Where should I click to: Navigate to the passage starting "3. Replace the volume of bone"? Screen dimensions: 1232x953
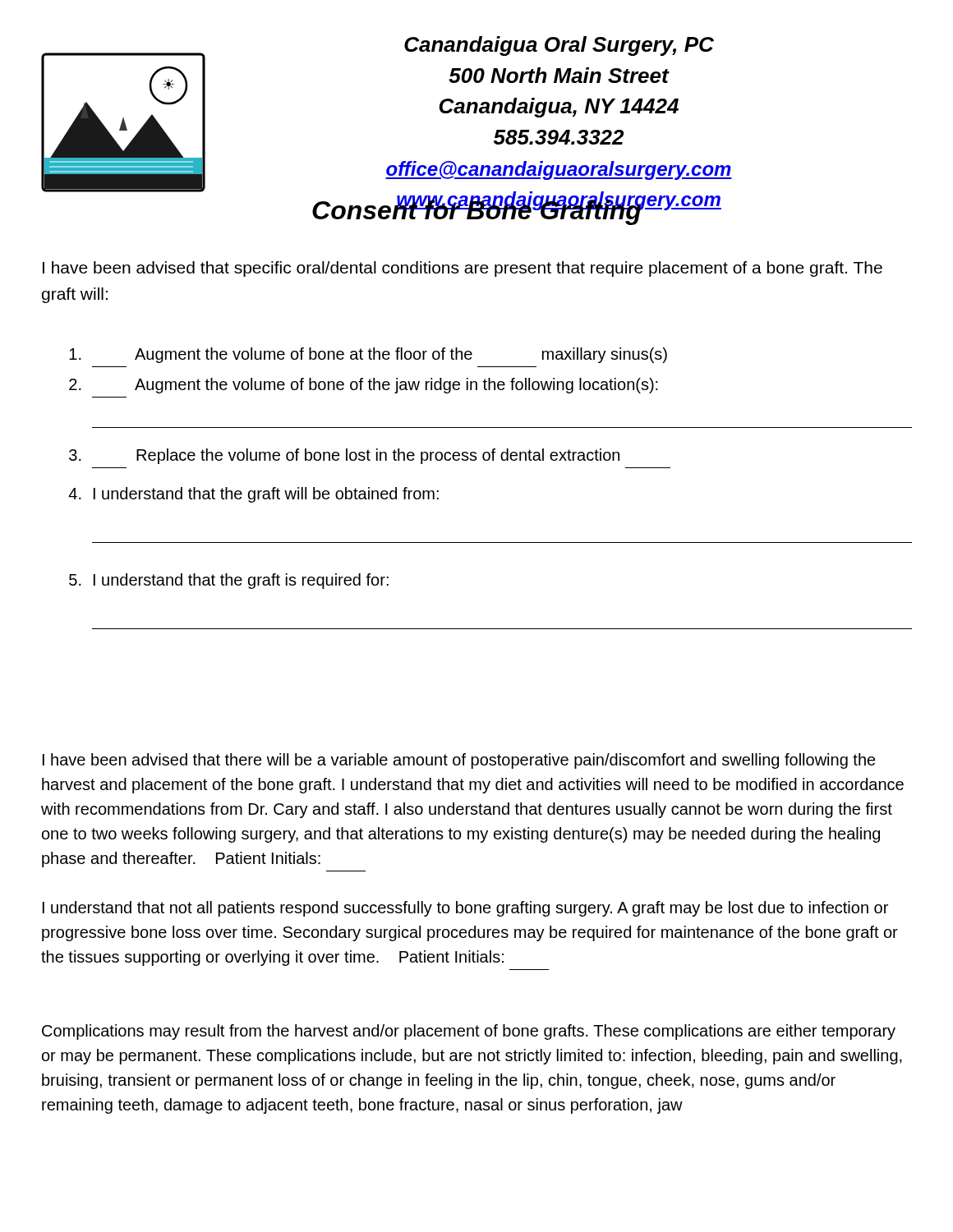pos(476,455)
